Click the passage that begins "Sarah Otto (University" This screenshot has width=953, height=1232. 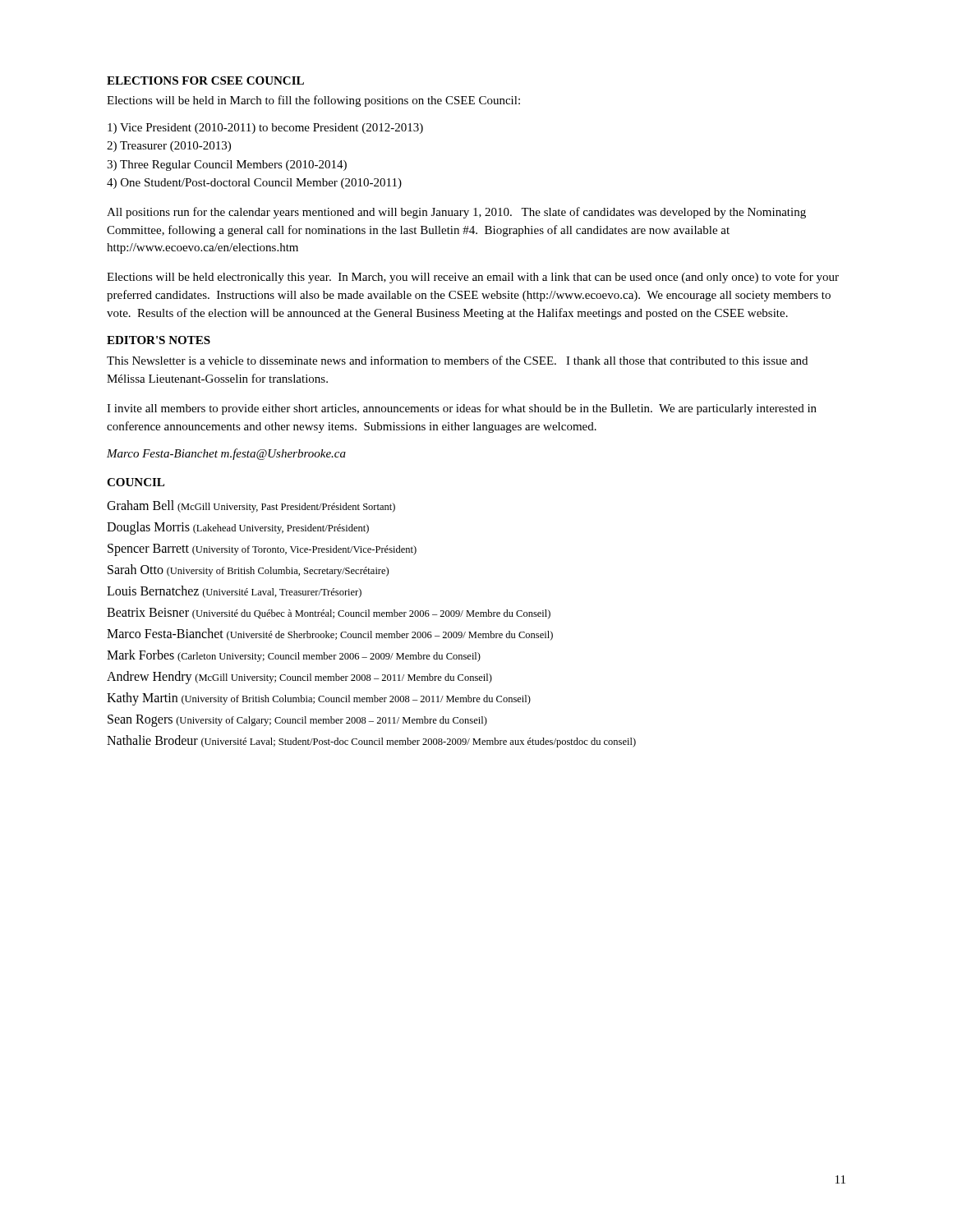tap(248, 570)
